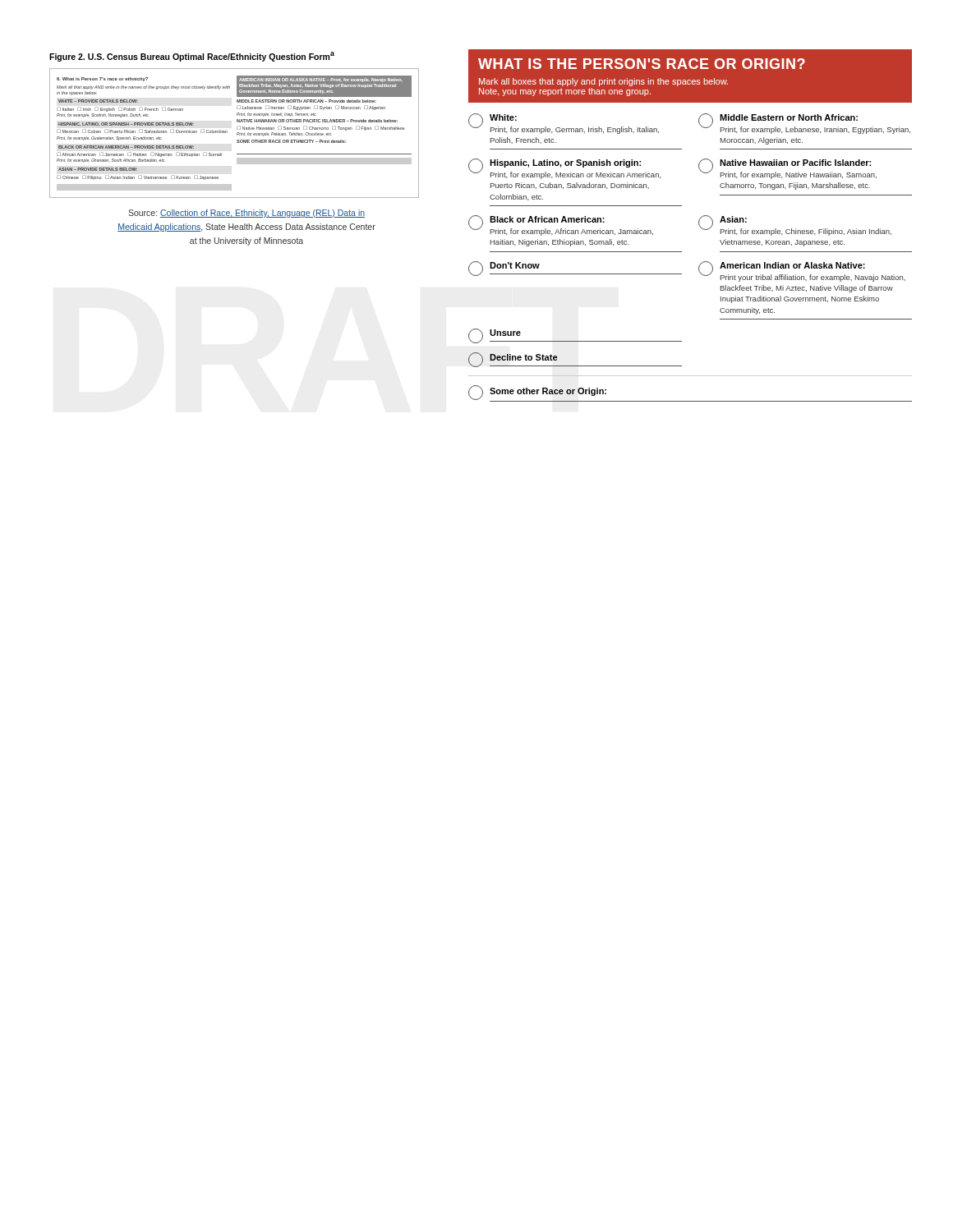Point to the block beginning "American Indian or Alaska Native:"

(805, 290)
